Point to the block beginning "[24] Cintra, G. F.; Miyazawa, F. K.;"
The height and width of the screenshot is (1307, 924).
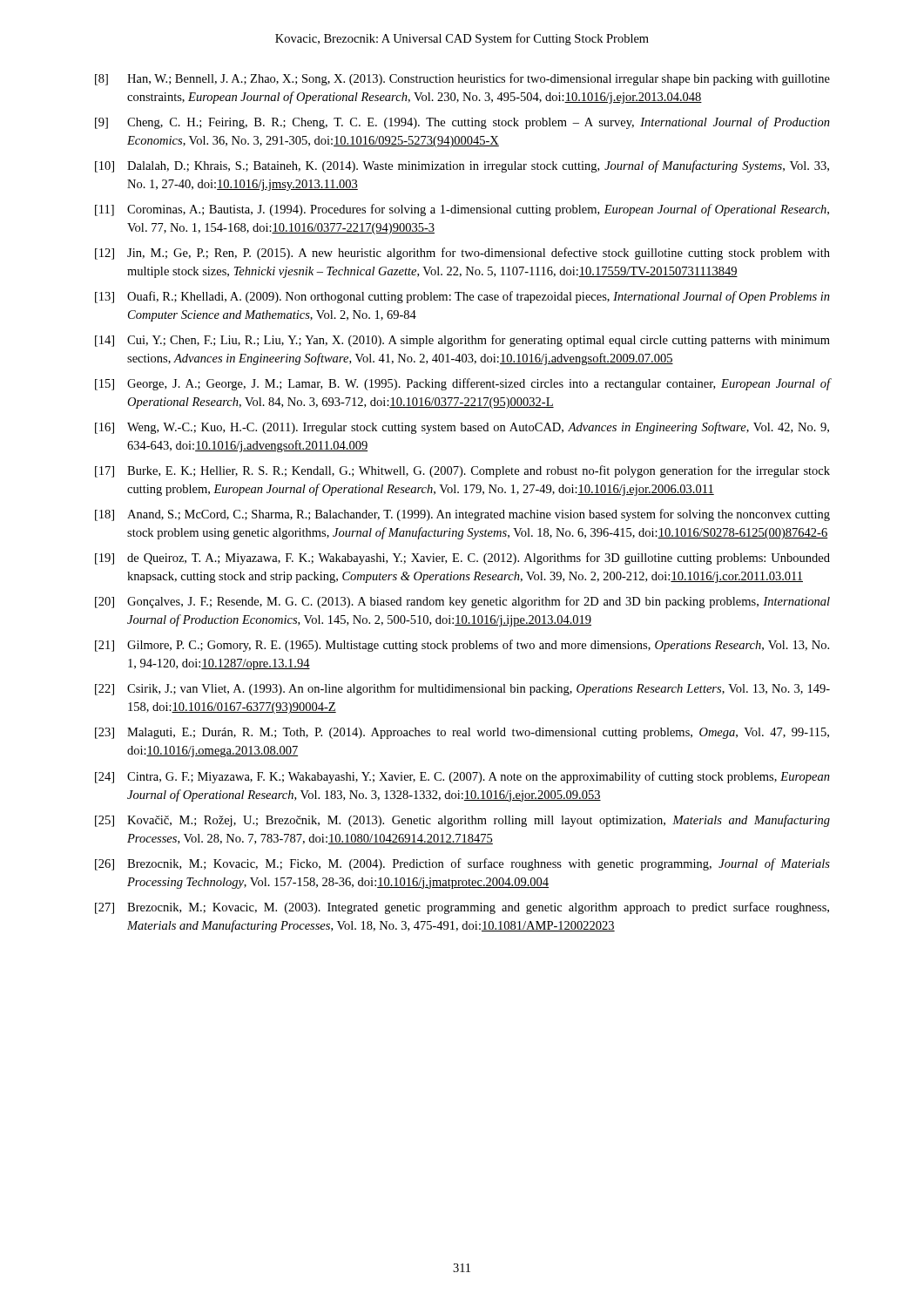click(x=462, y=786)
